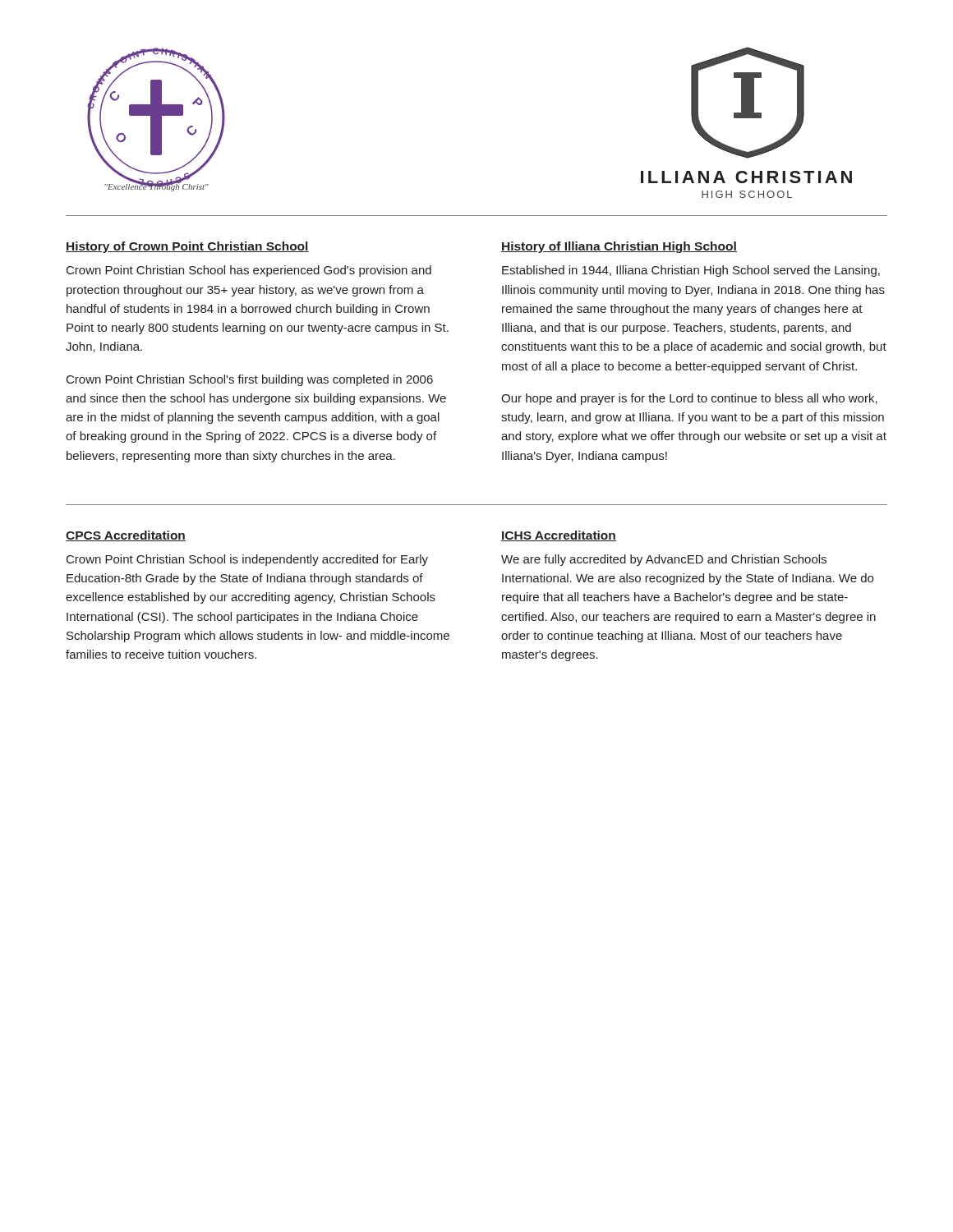Find the section header with the text "History of Illiana Christian"
The image size is (953, 1232).
click(619, 246)
